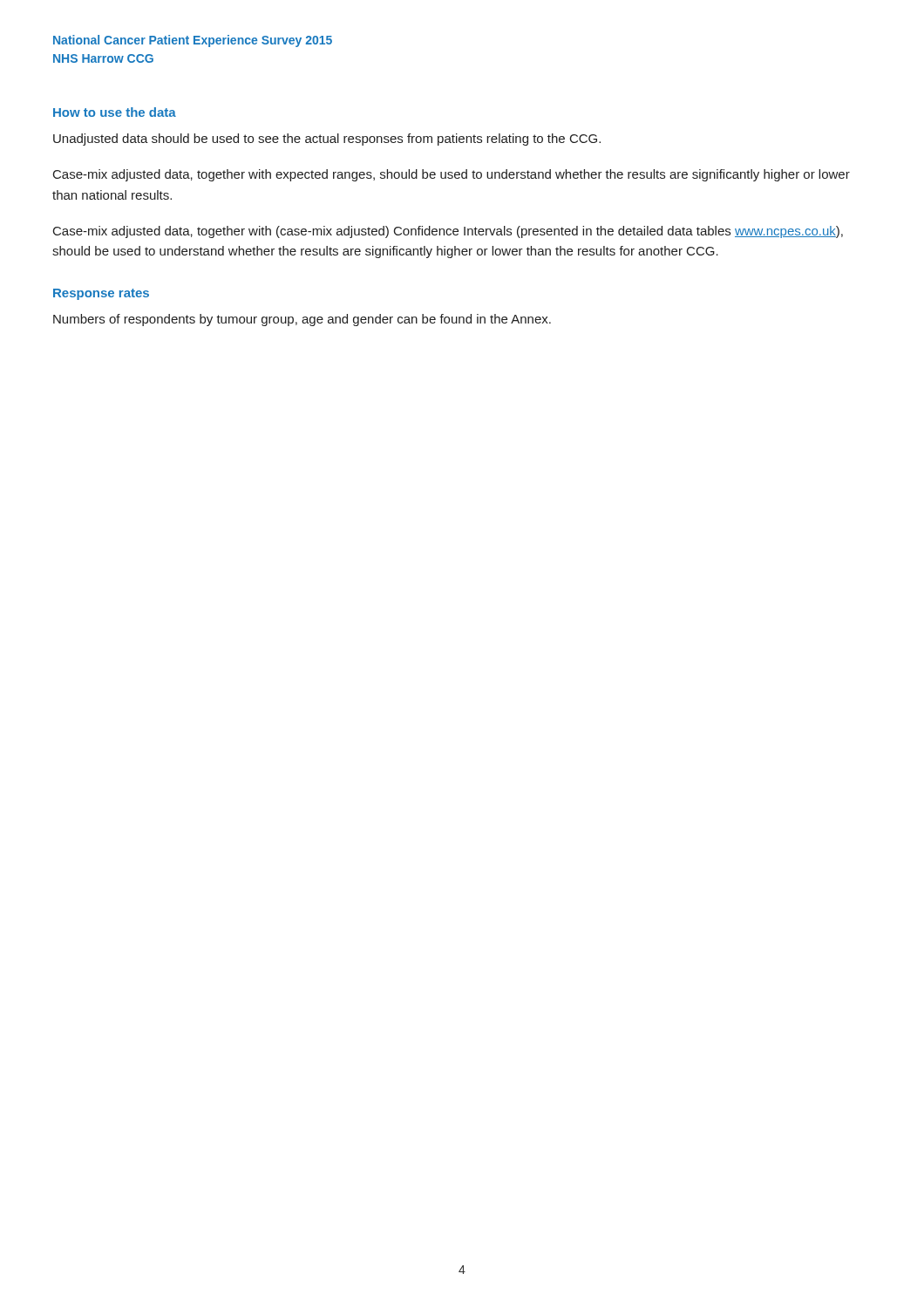Locate the text block with the text "Case-mix adjusted data, together with (case-mix adjusted) Confidence"
This screenshot has height=1308, width=924.
coord(448,241)
